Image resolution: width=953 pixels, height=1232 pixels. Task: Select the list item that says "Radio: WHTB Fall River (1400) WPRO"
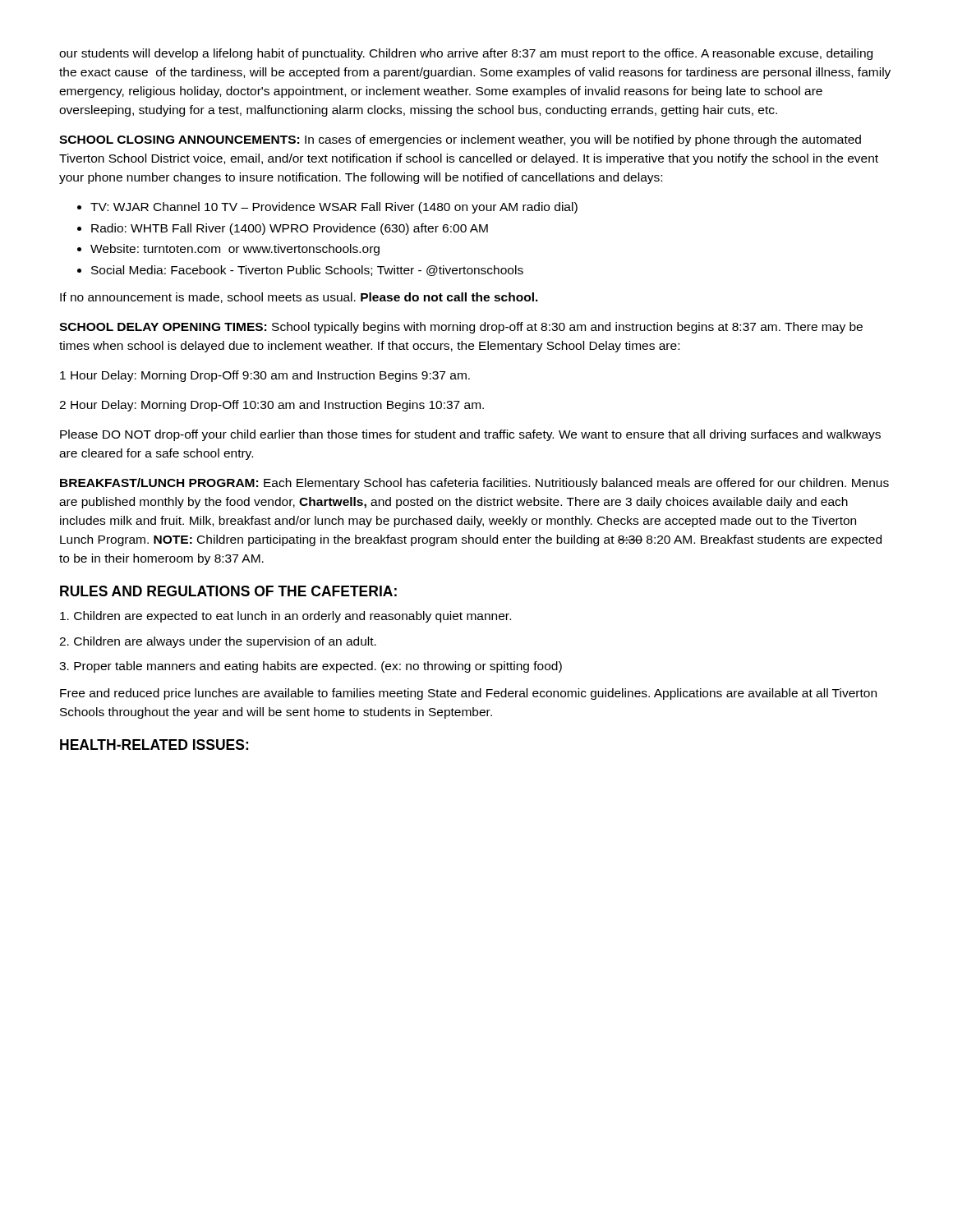point(290,227)
